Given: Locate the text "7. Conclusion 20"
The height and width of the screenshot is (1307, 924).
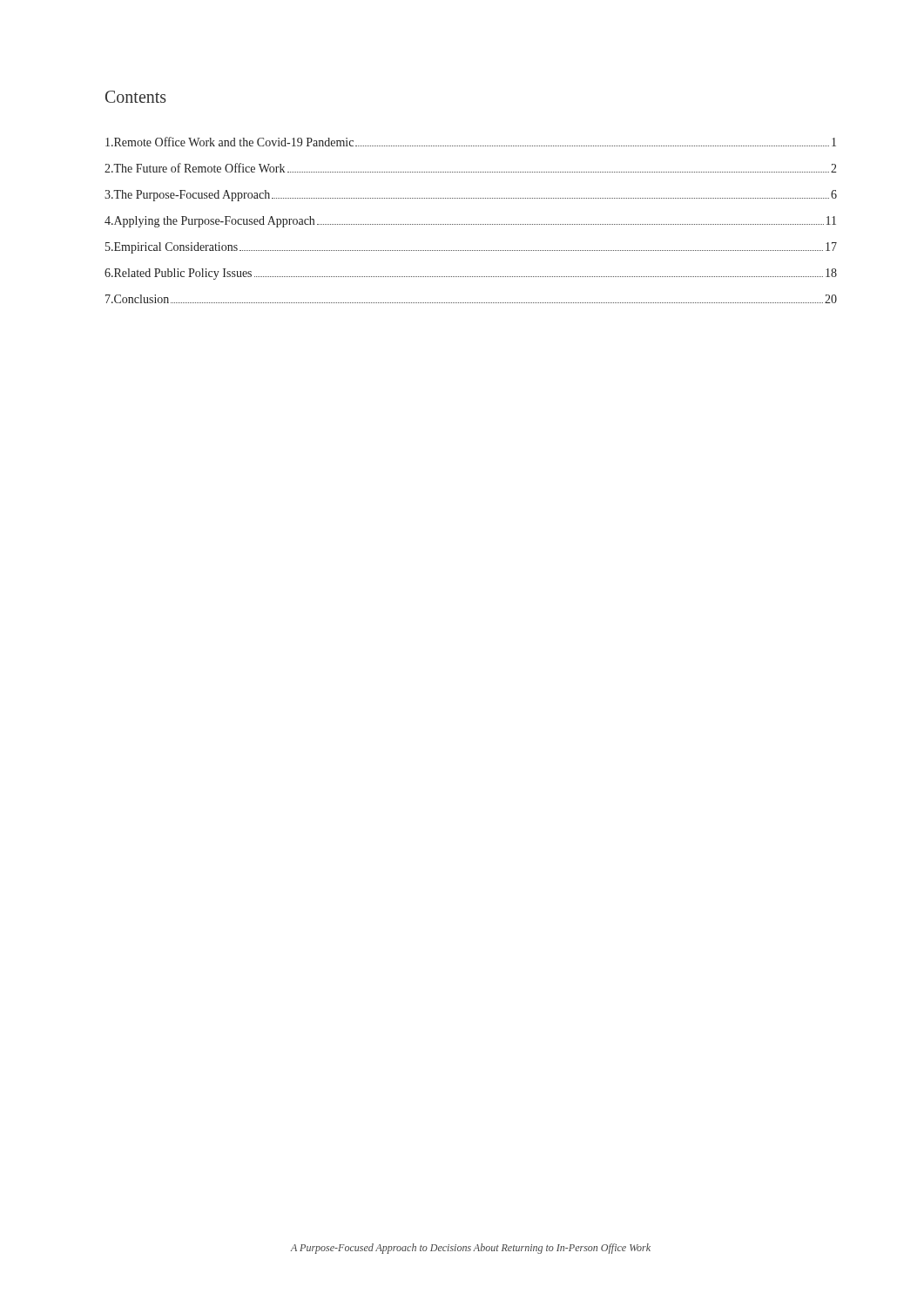Looking at the screenshot, I should (471, 300).
